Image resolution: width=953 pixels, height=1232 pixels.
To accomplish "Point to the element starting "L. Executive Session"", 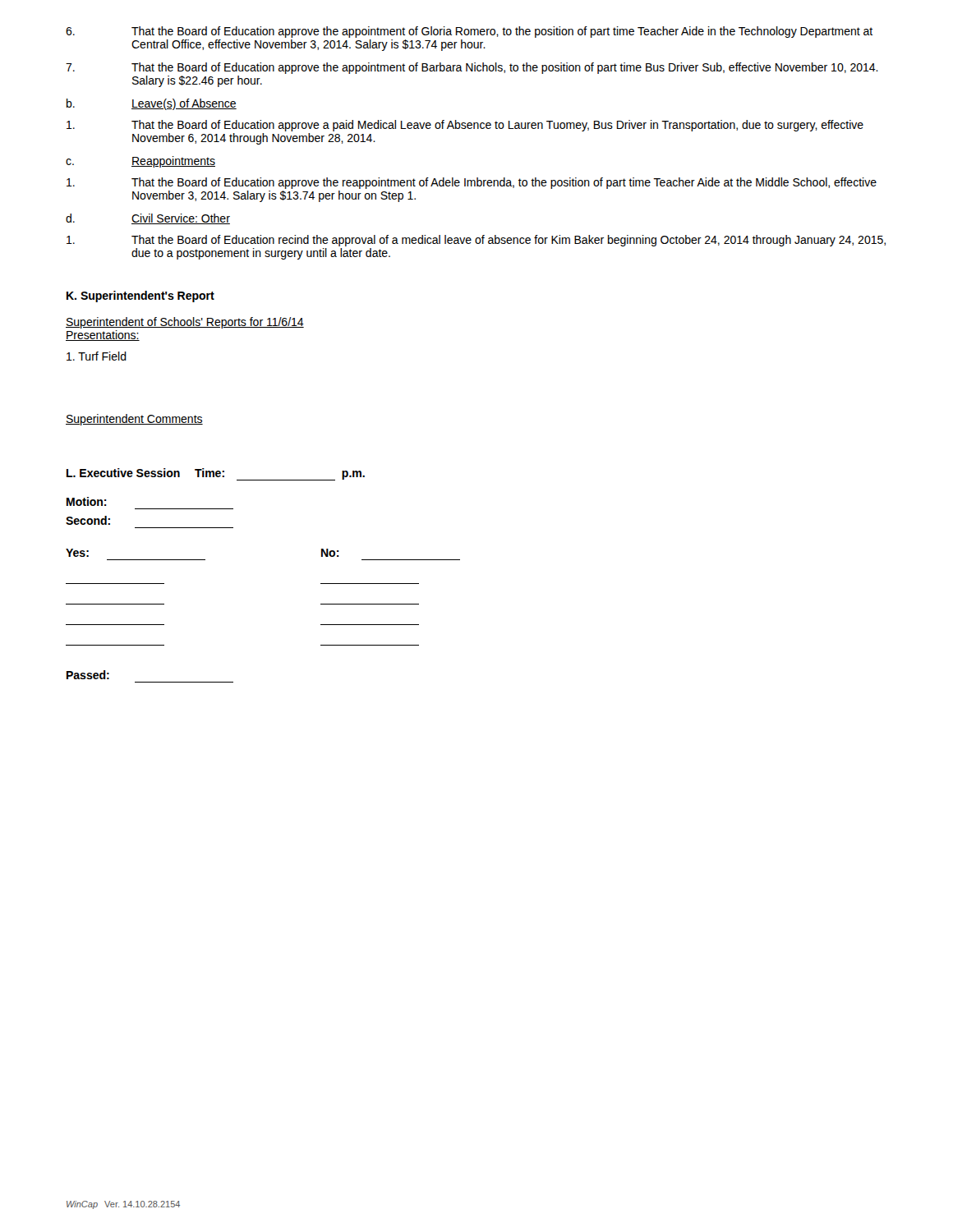I will pyautogui.click(x=216, y=474).
